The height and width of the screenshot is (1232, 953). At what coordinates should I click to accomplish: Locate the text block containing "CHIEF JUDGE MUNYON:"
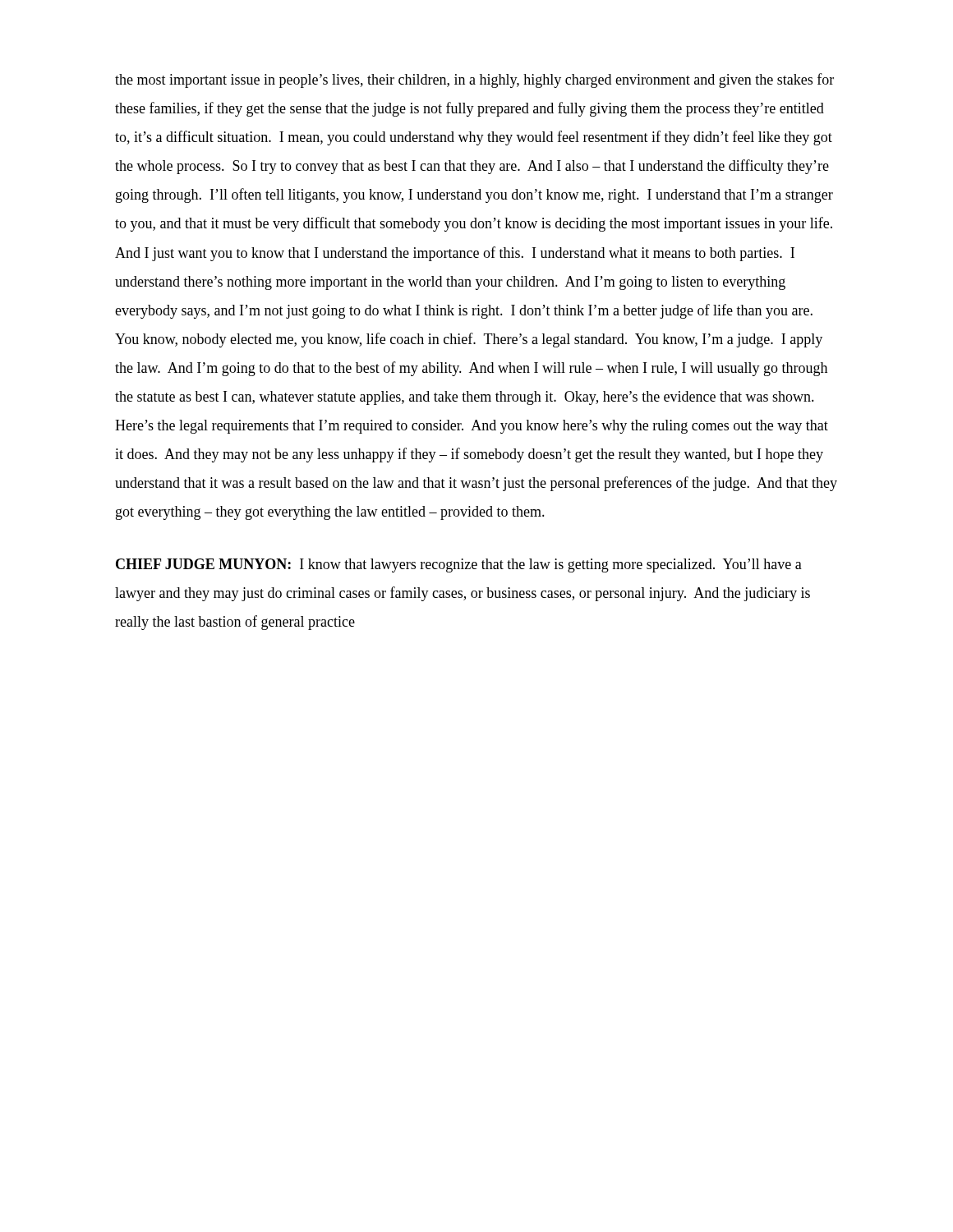point(476,593)
